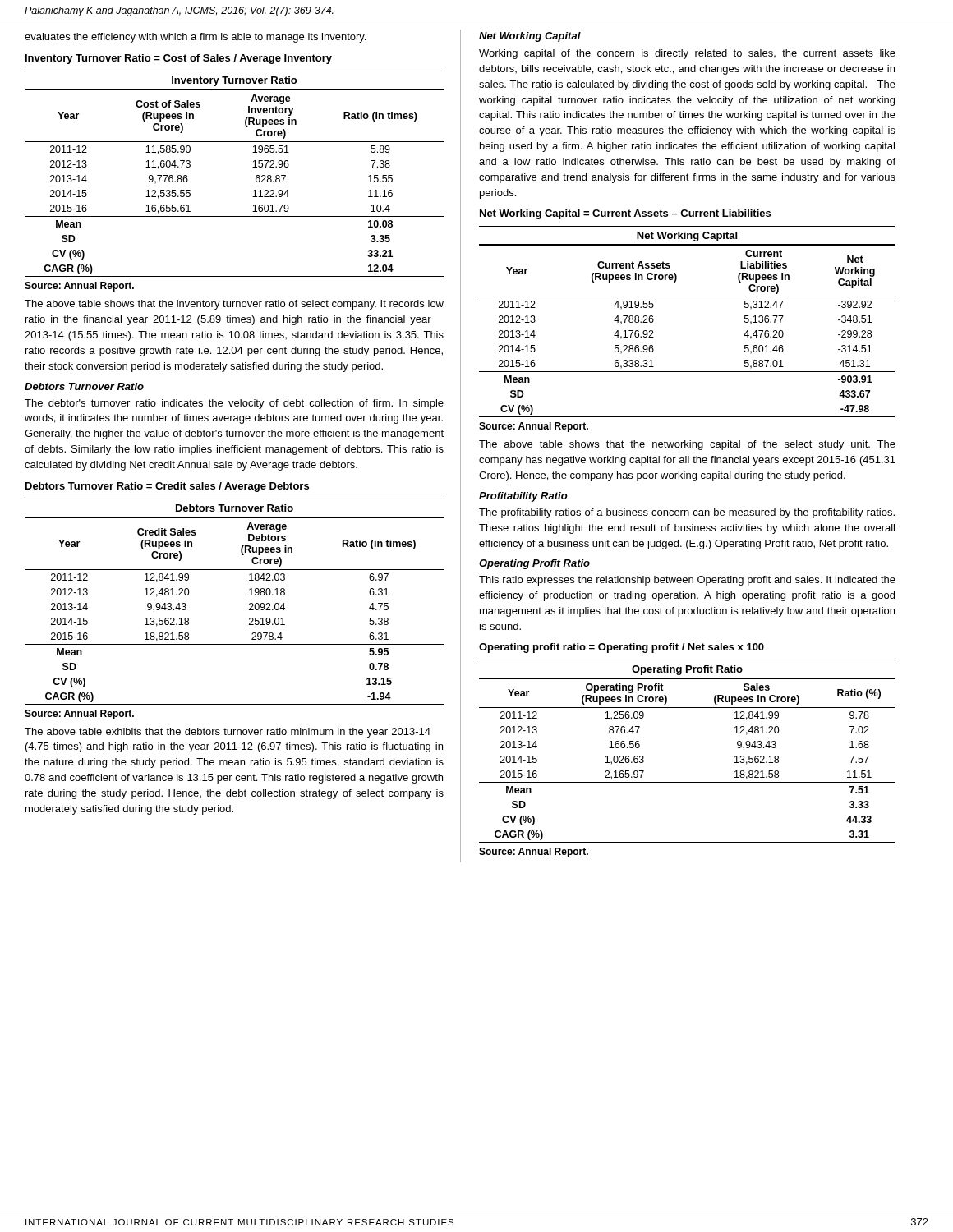This screenshot has width=953, height=1232.
Task: Click on the table containing "Ratio (%)"
Action: (687, 751)
